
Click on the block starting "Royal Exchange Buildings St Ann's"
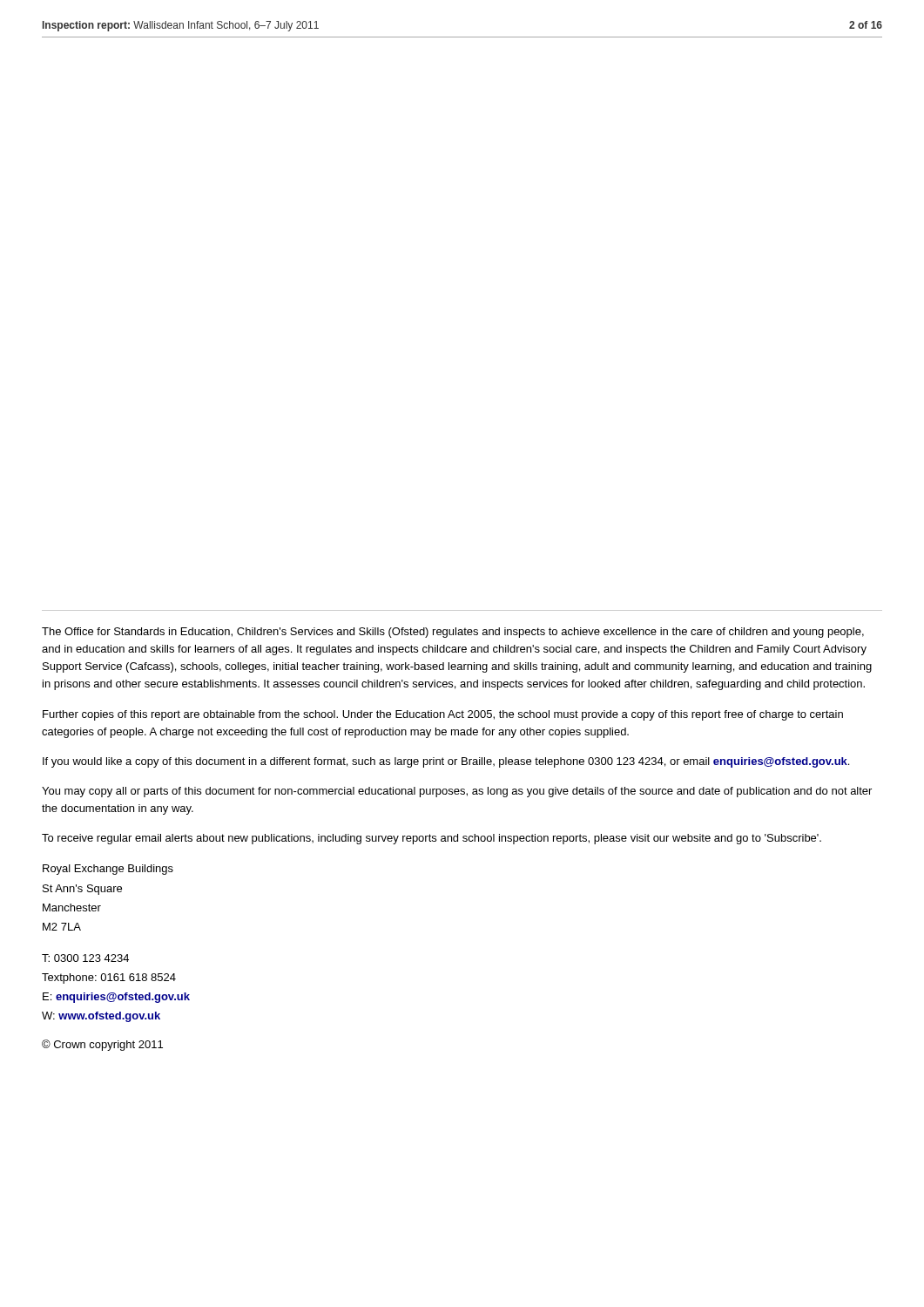point(108,898)
